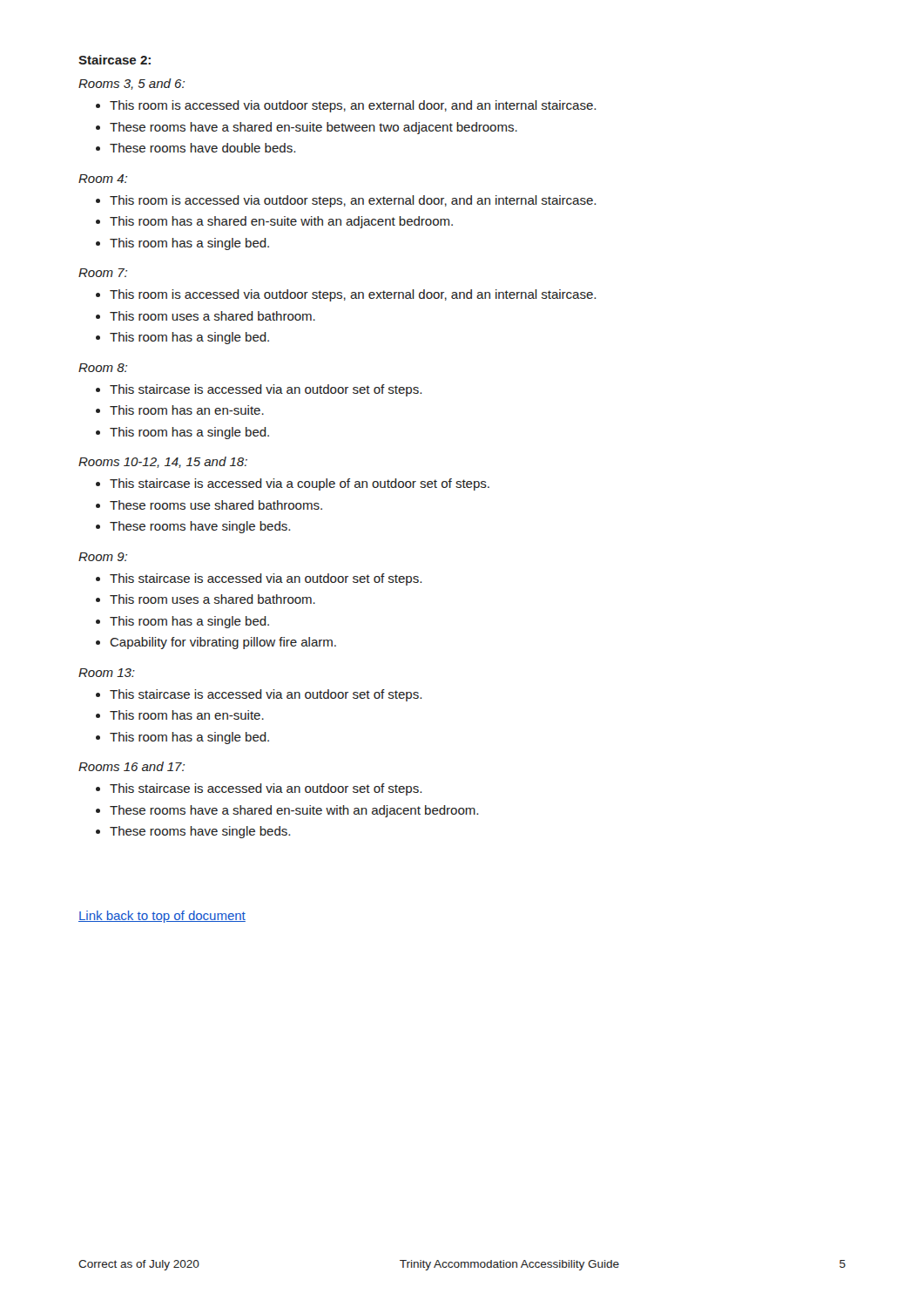This screenshot has width=924, height=1307.
Task: Point to the text block starting "Room 9:"
Action: point(103,556)
